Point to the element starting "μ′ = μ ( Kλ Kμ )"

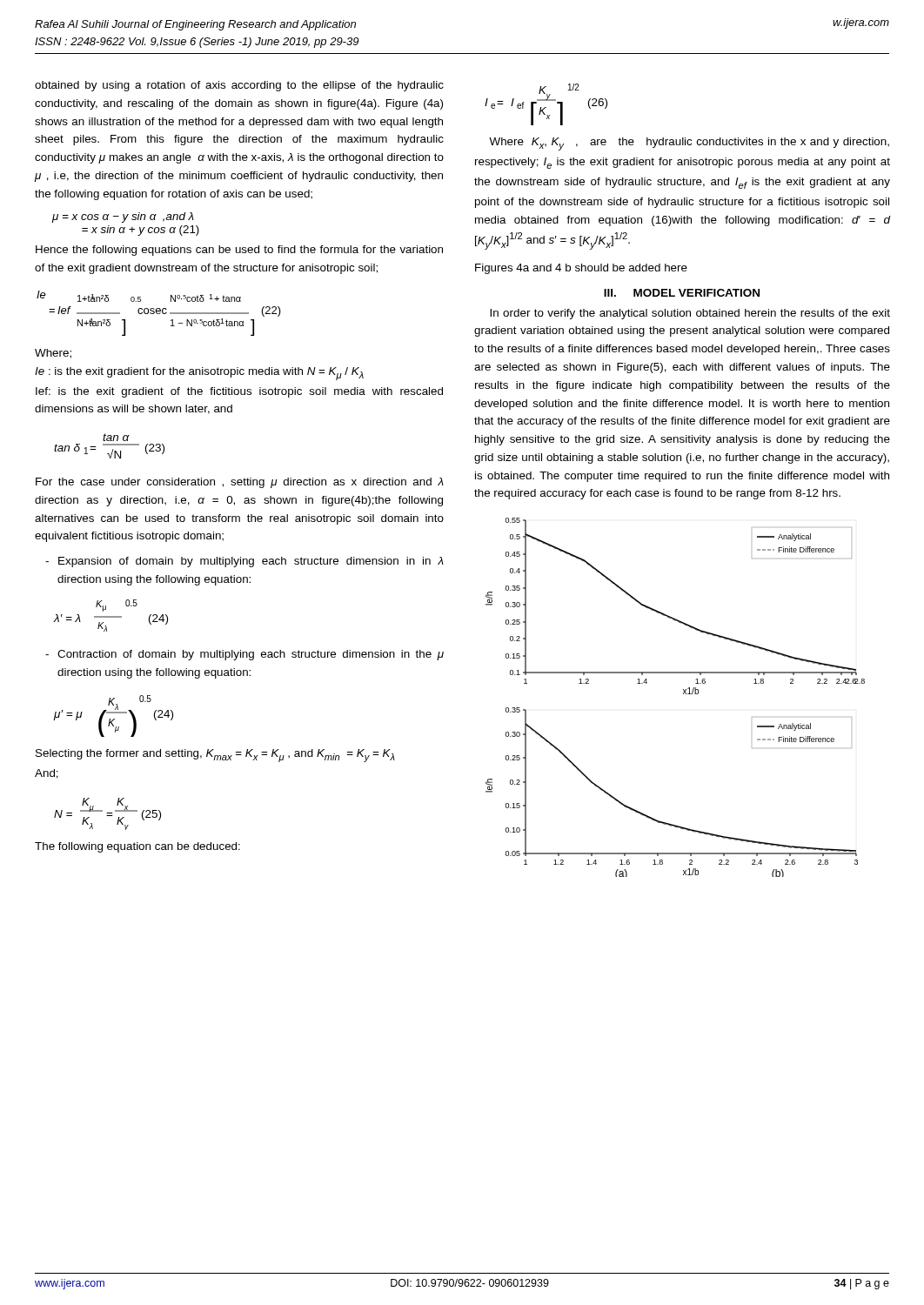tap(157, 713)
